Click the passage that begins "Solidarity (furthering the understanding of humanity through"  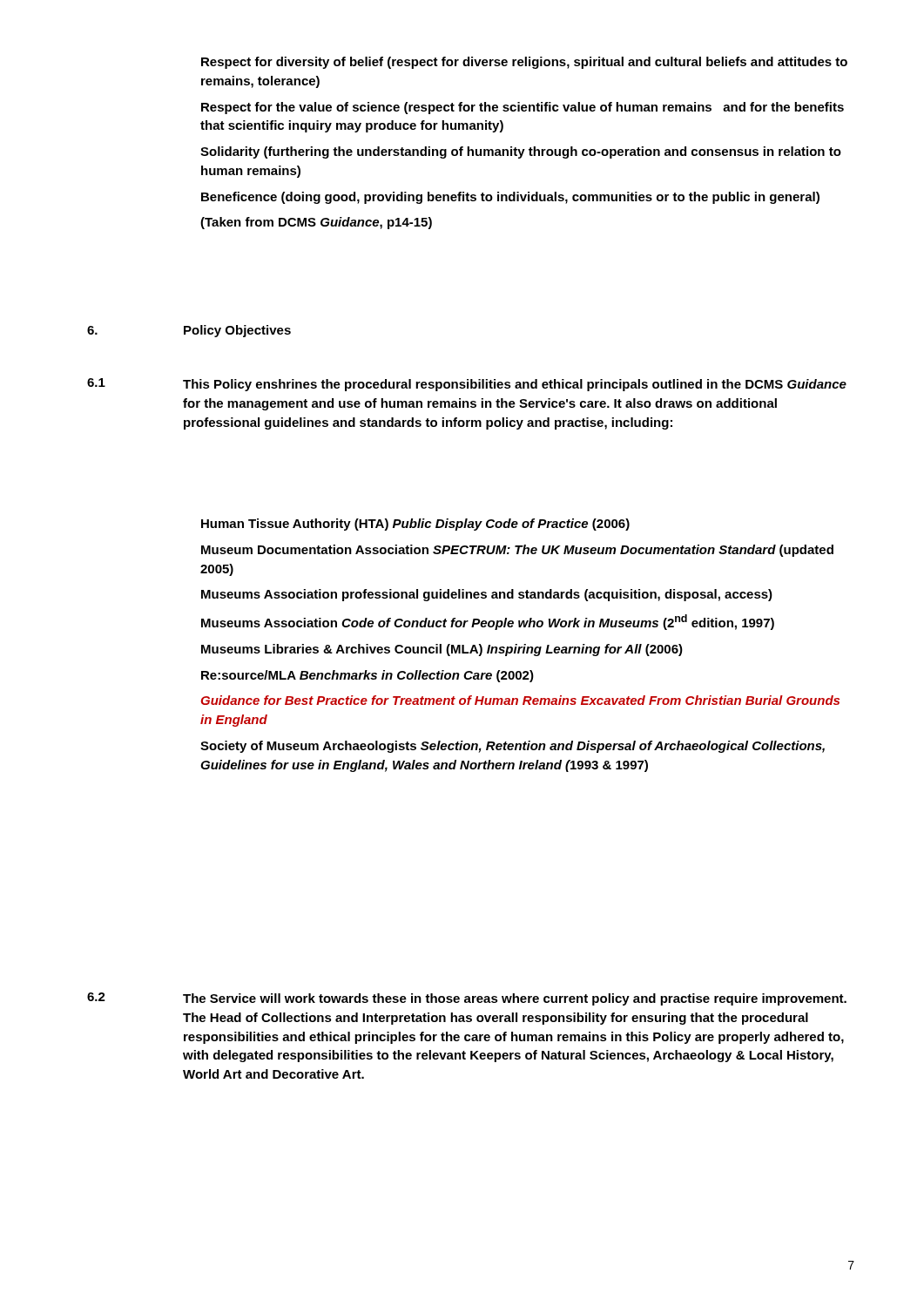521,161
